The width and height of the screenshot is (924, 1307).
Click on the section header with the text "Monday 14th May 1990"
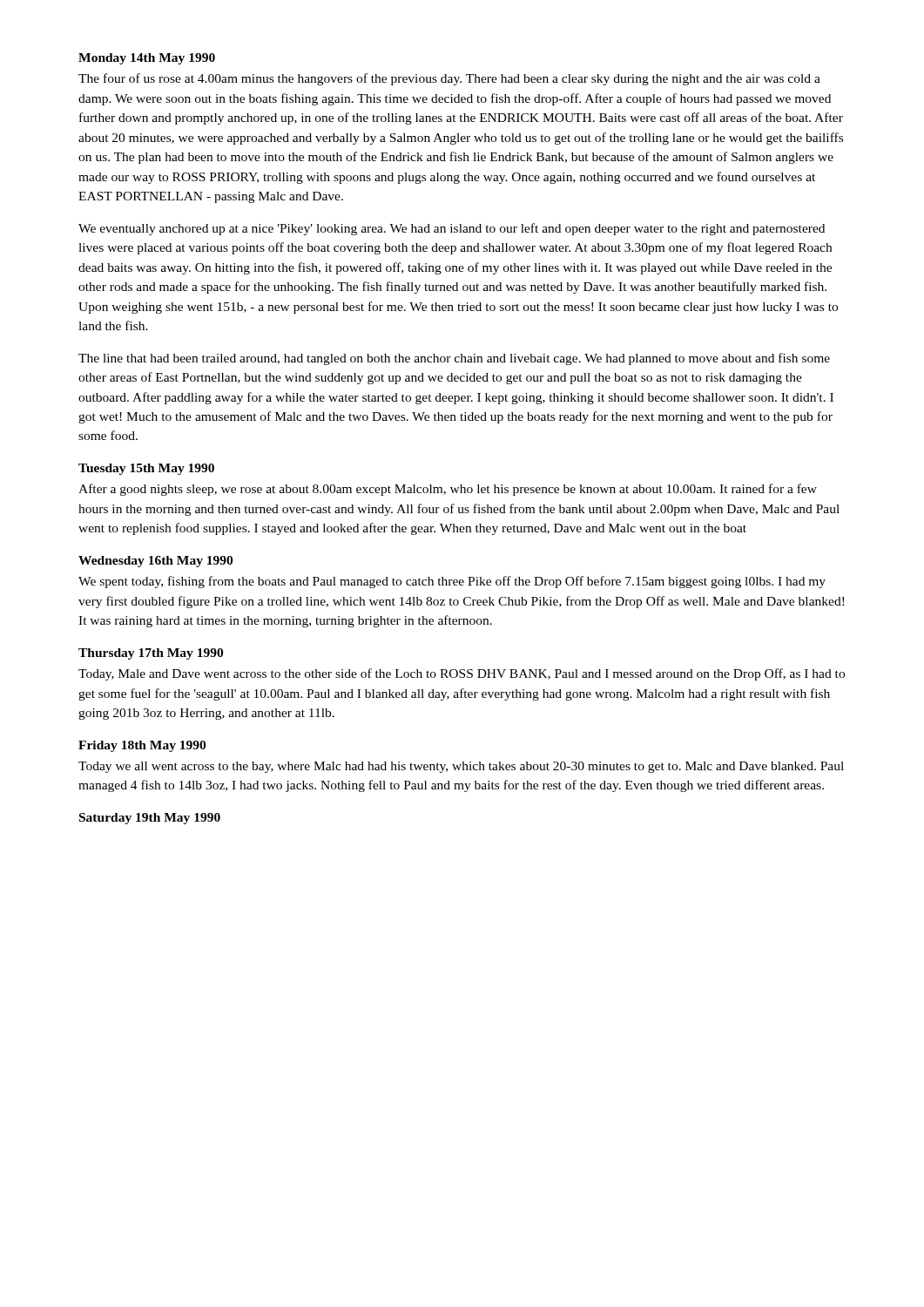147,57
